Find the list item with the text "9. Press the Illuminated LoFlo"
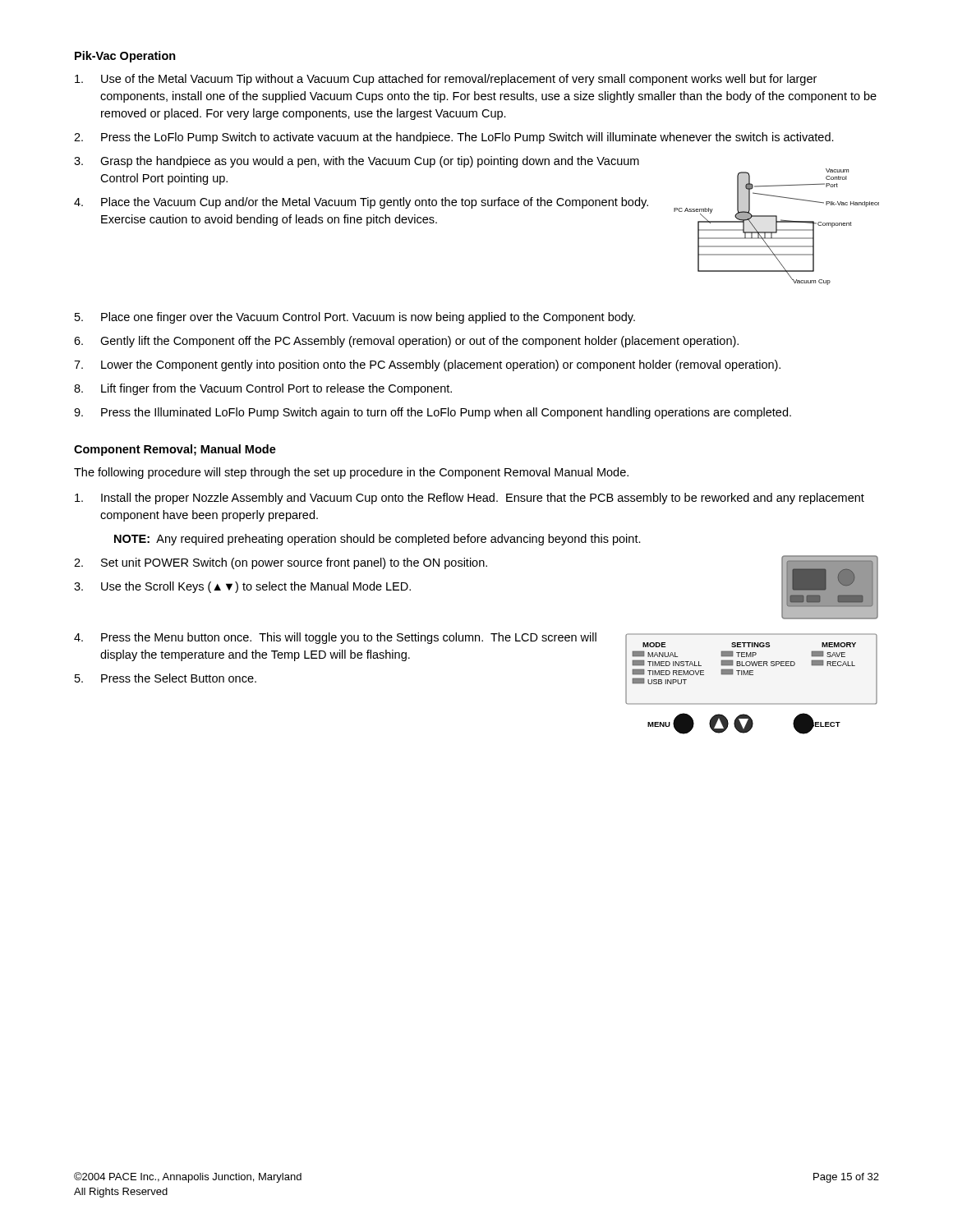This screenshot has width=953, height=1232. (x=476, y=413)
